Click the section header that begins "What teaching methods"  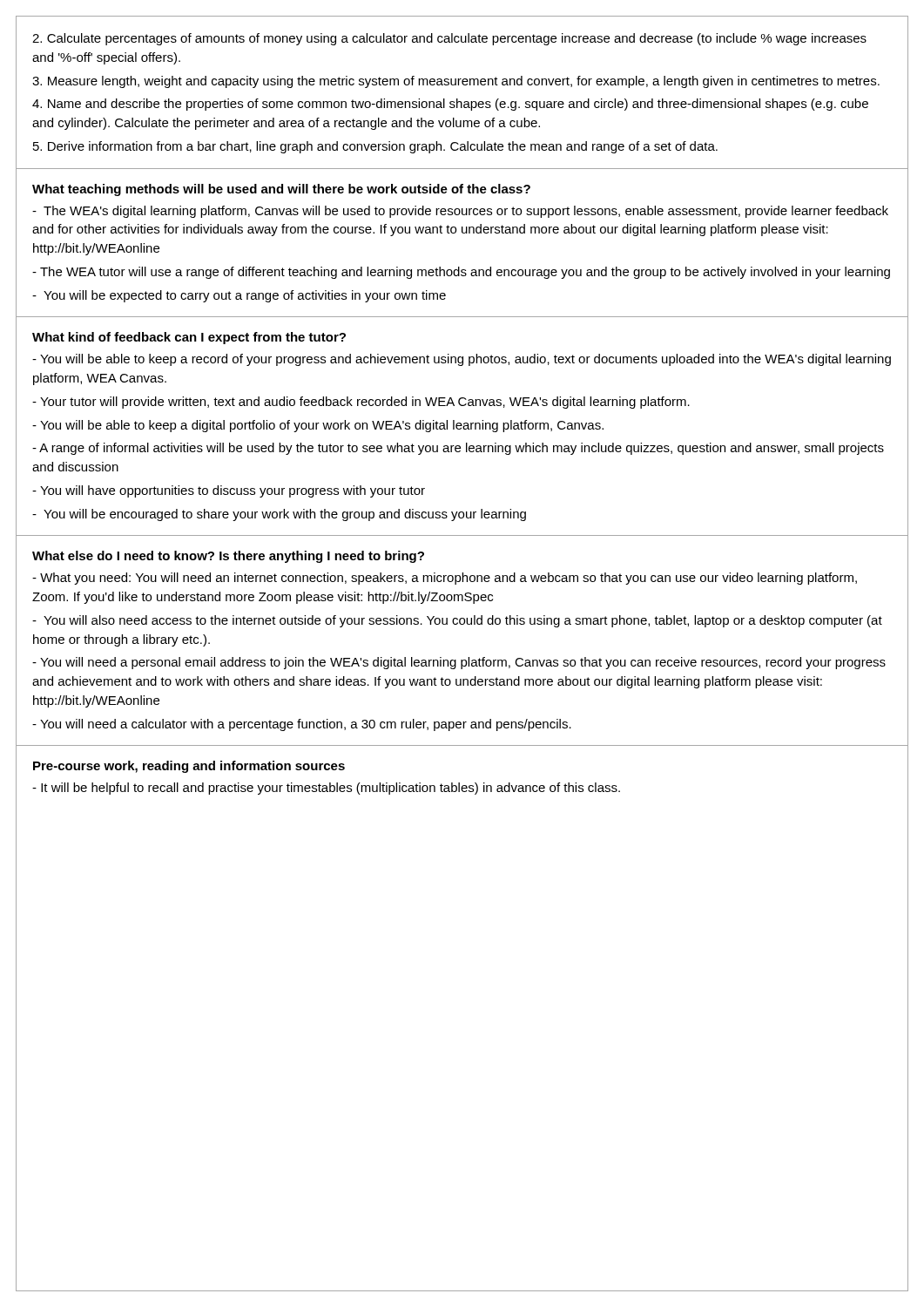pyautogui.click(x=282, y=188)
